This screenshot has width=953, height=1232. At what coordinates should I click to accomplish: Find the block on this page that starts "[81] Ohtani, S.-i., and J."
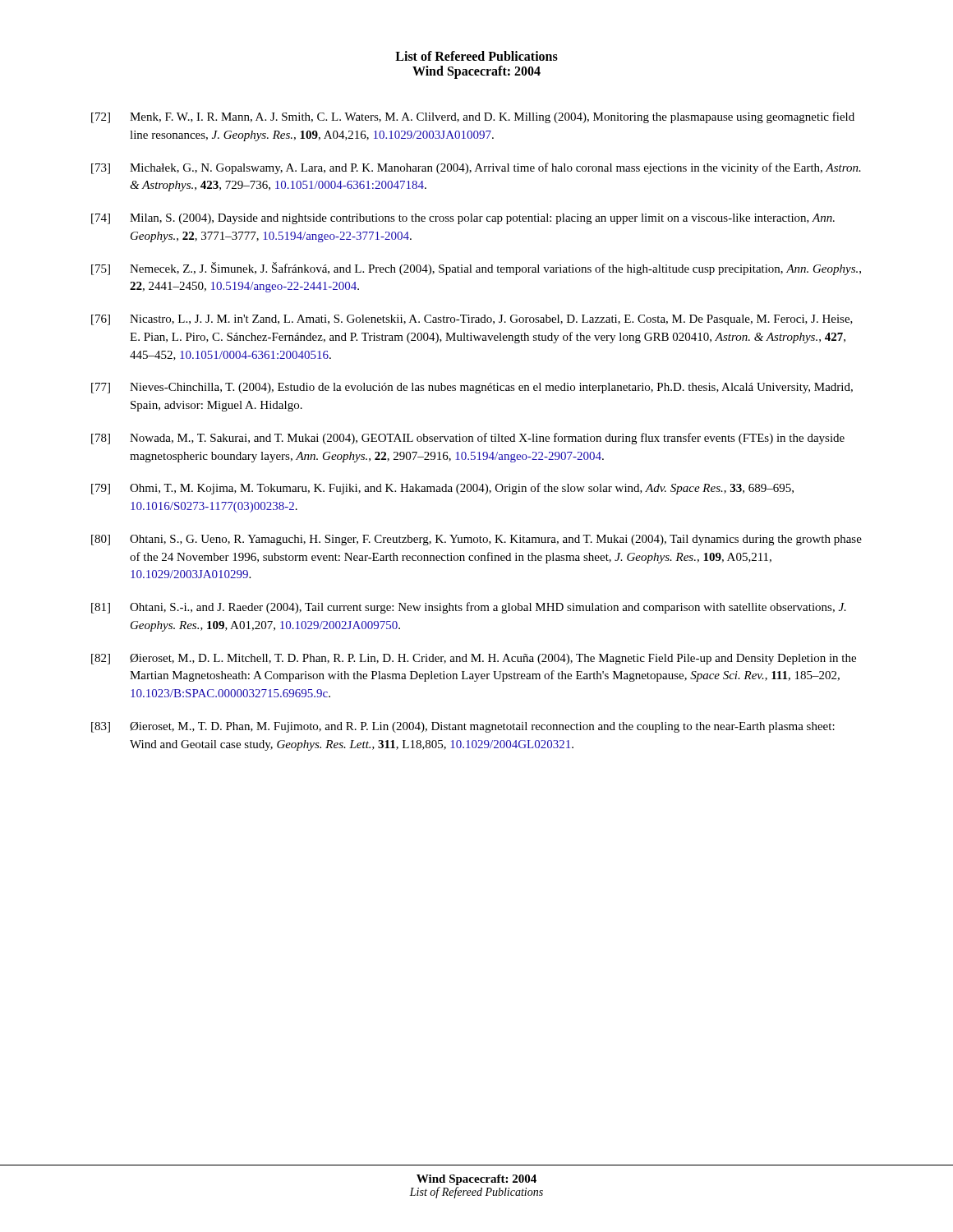click(476, 617)
